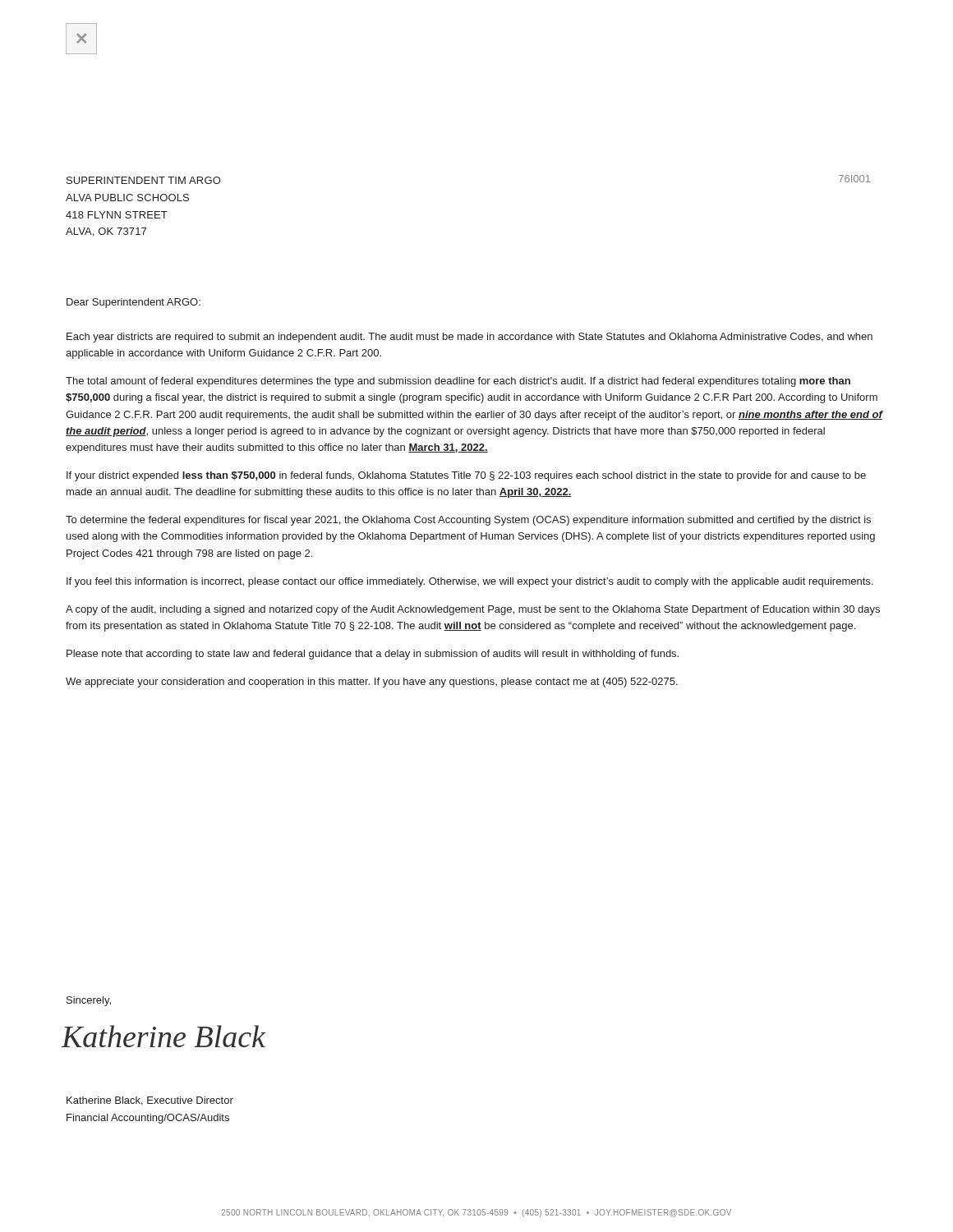Select the logo

coord(81,39)
